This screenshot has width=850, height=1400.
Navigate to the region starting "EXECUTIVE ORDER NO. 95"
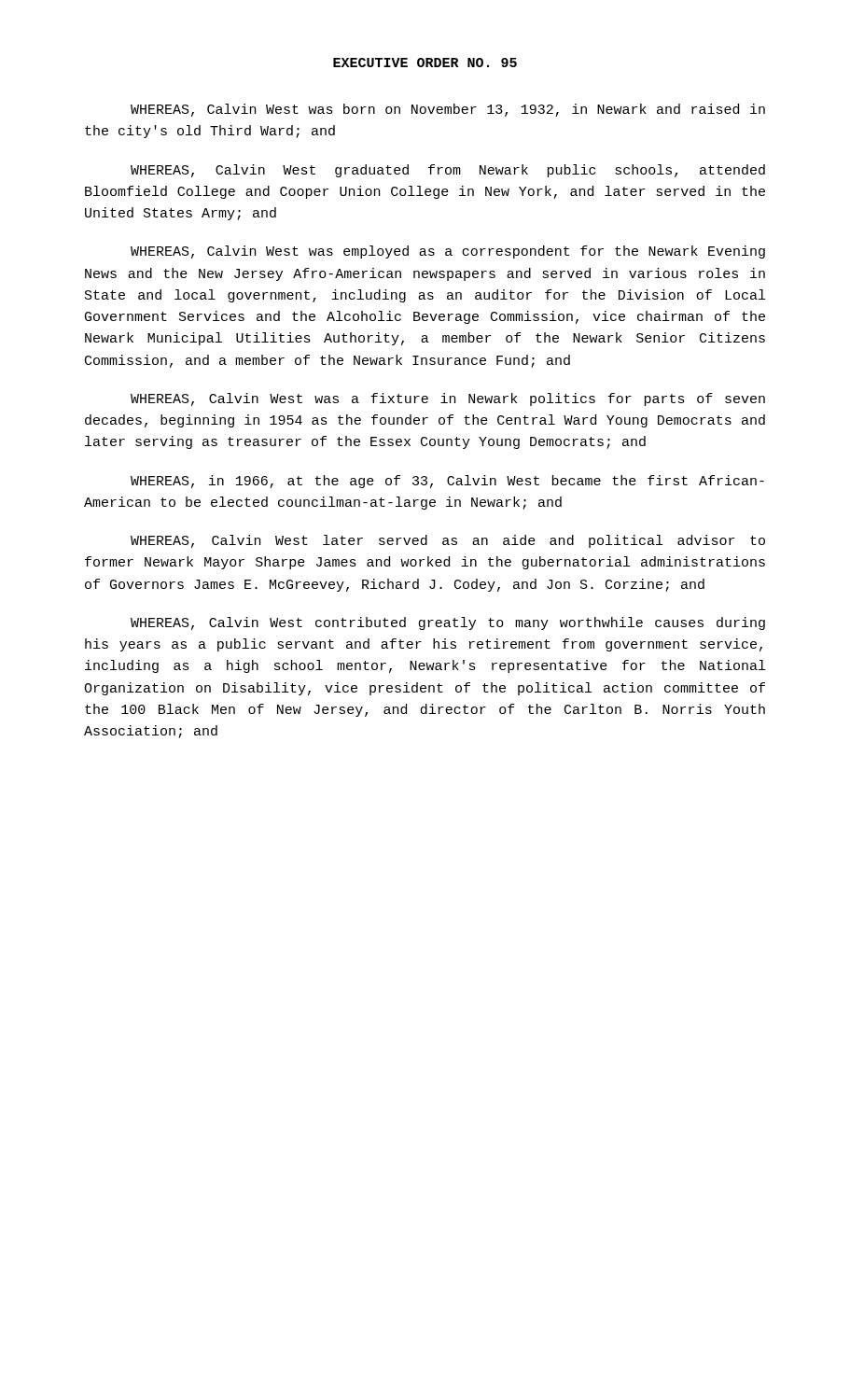coord(425,64)
